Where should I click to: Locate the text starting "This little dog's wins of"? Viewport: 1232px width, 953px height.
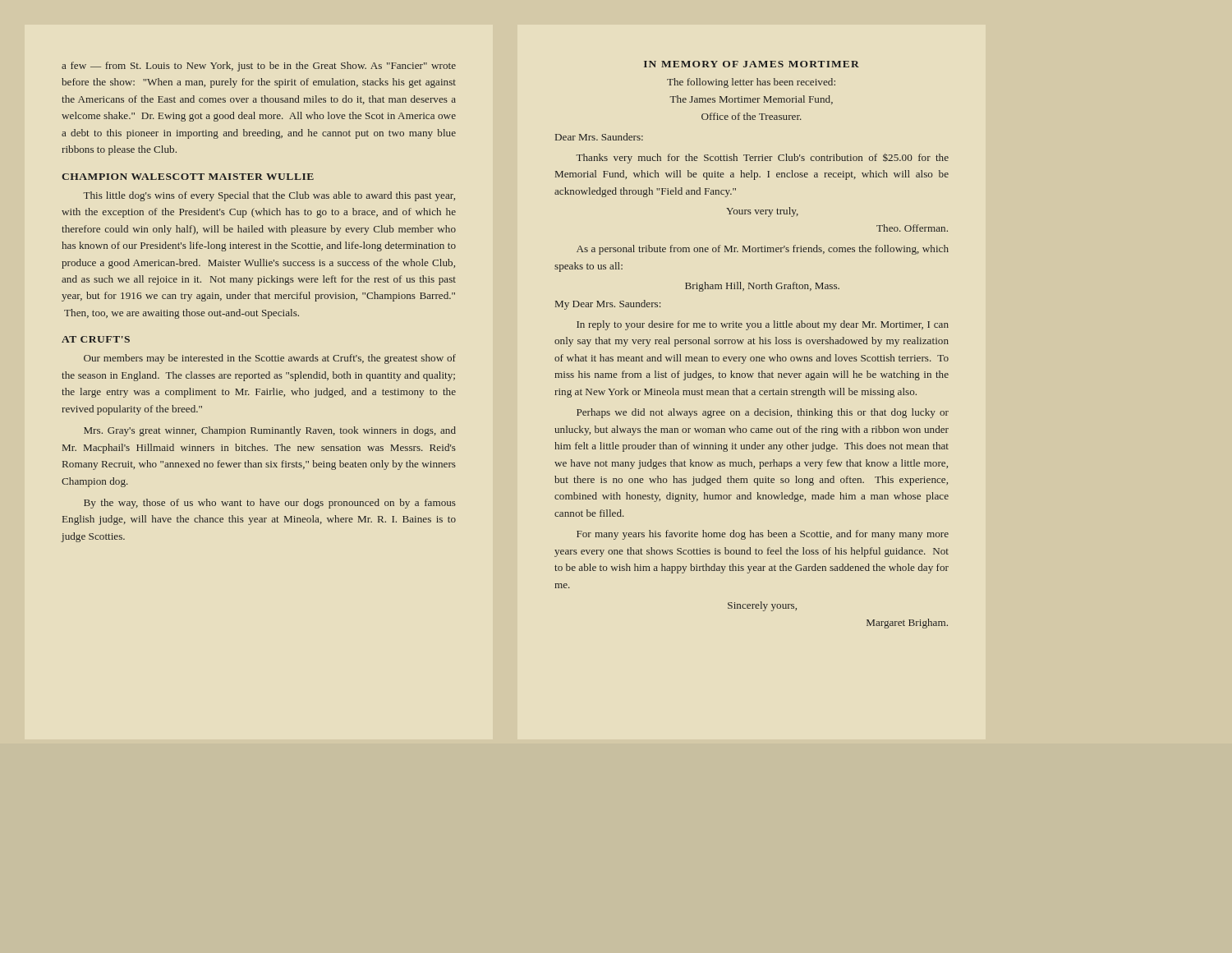259,254
